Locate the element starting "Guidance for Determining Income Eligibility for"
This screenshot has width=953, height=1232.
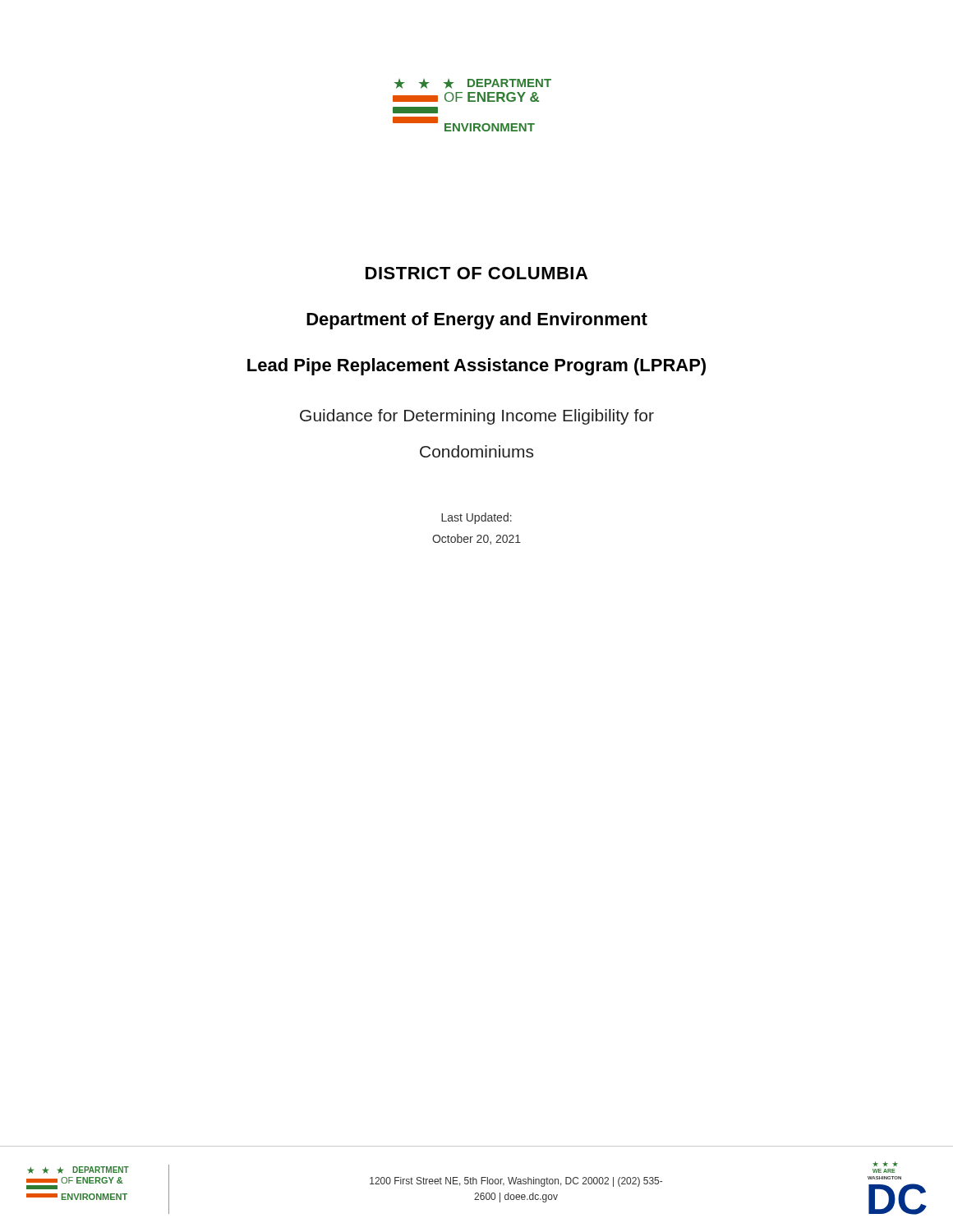click(x=476, y=415)
